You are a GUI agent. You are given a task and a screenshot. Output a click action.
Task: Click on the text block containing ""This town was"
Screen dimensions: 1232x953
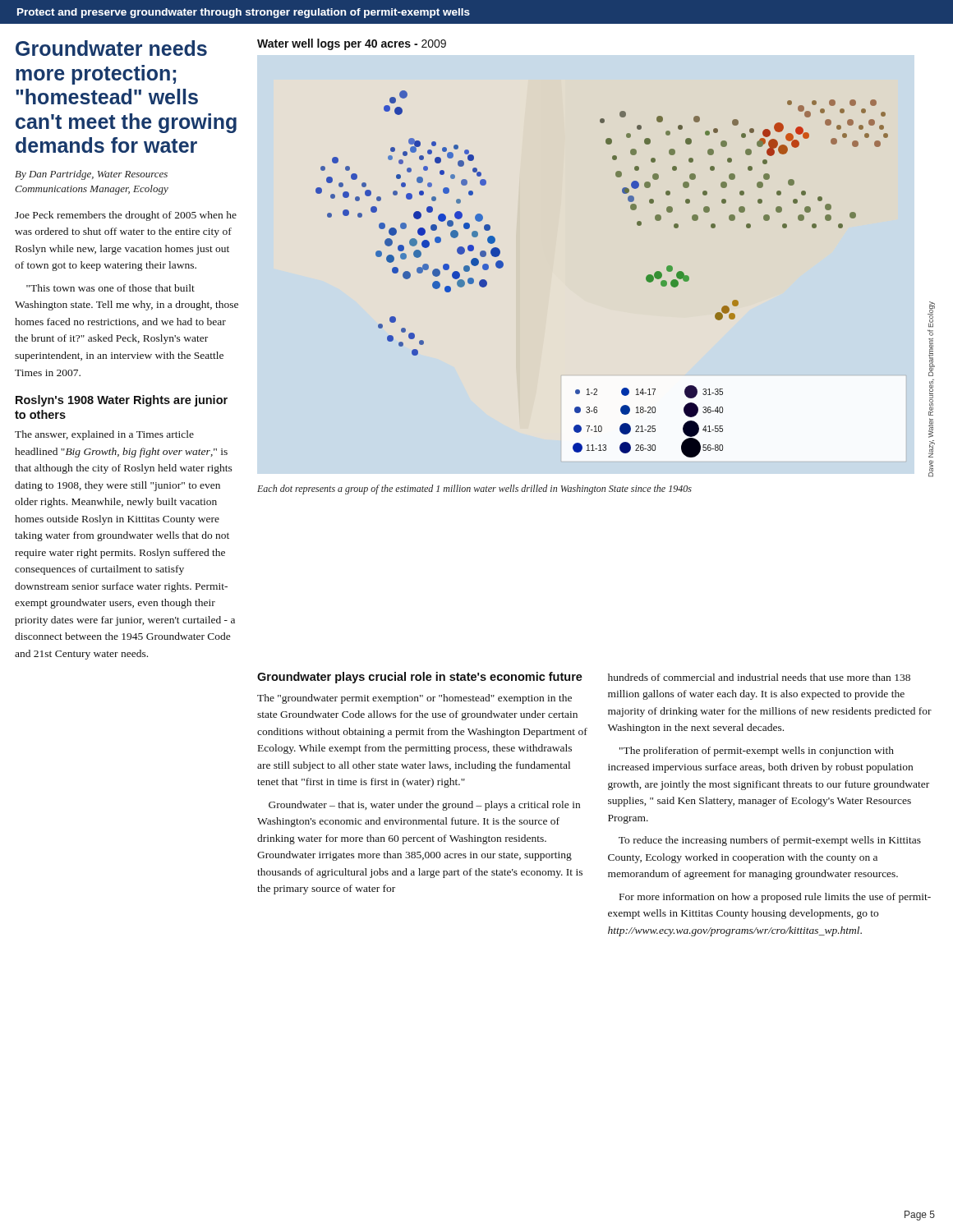pyautogui.click(x=127, y=330)
